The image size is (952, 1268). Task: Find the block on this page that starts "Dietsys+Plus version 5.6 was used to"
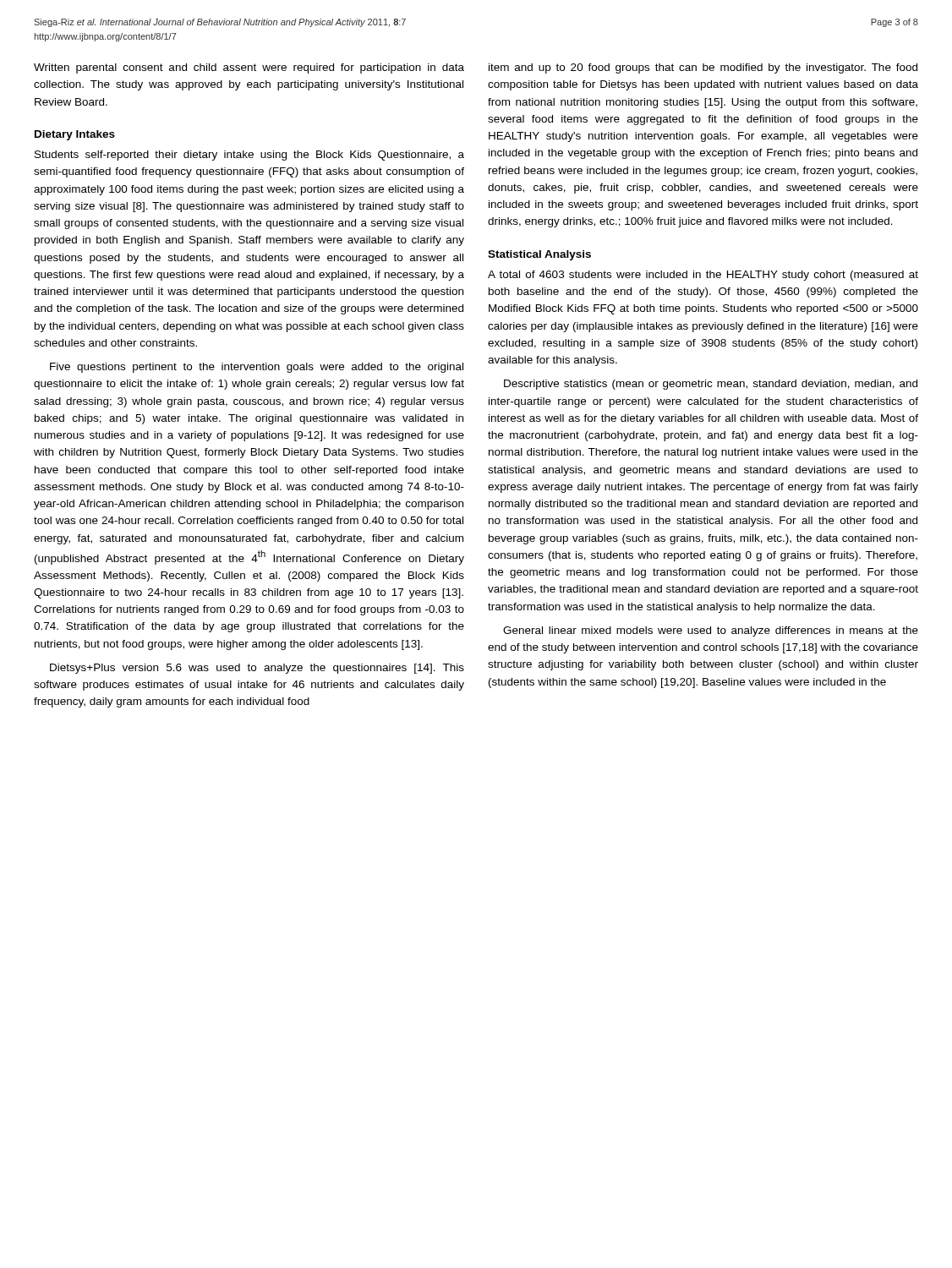[x=249, y=684]
